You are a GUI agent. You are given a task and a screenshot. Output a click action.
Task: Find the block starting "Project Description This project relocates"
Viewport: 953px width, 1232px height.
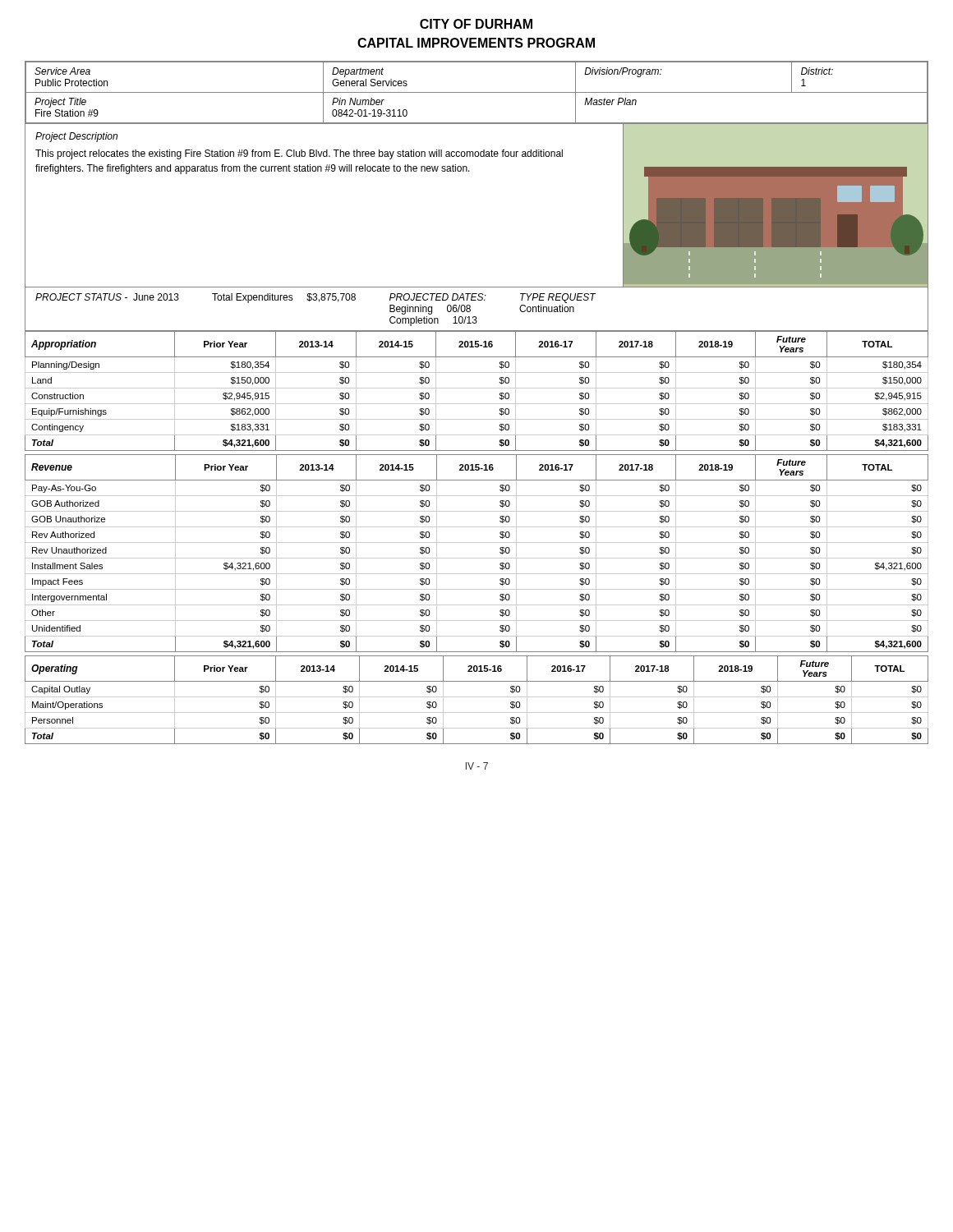pos(324,153)
